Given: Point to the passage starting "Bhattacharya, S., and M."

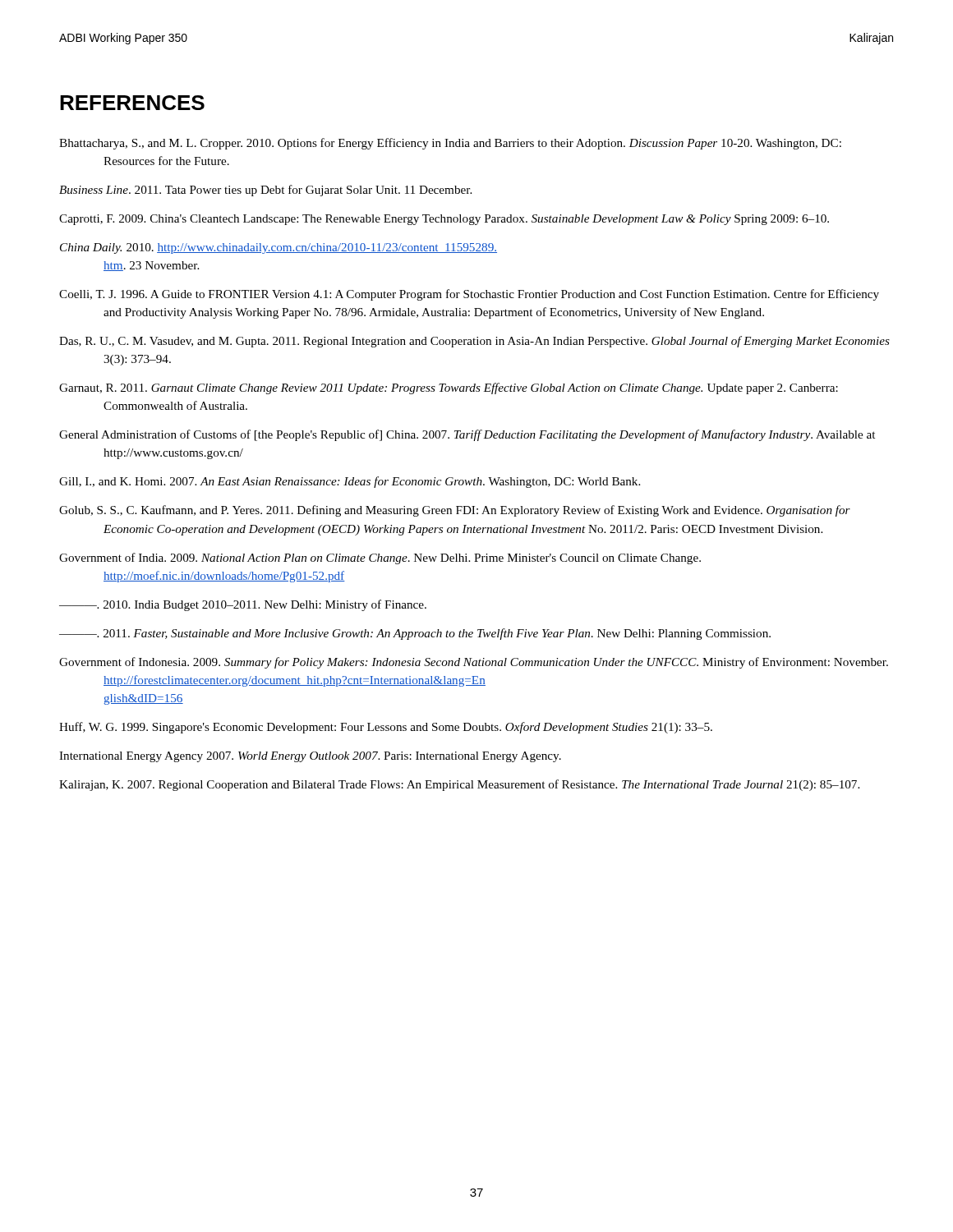Looking at the screenshot, I should [x=451, y=152].
